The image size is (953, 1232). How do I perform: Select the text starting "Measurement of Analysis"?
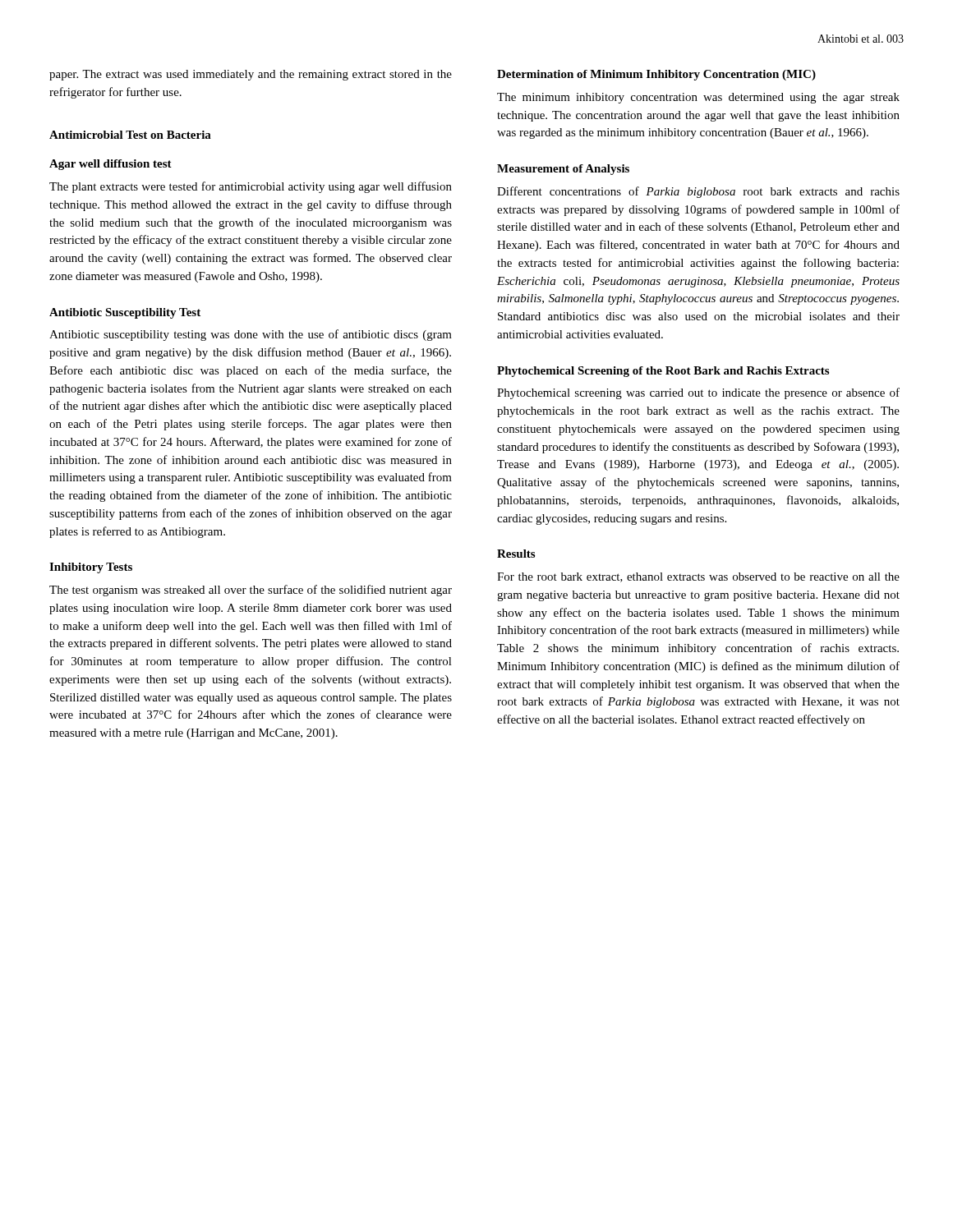pos(563,168)
